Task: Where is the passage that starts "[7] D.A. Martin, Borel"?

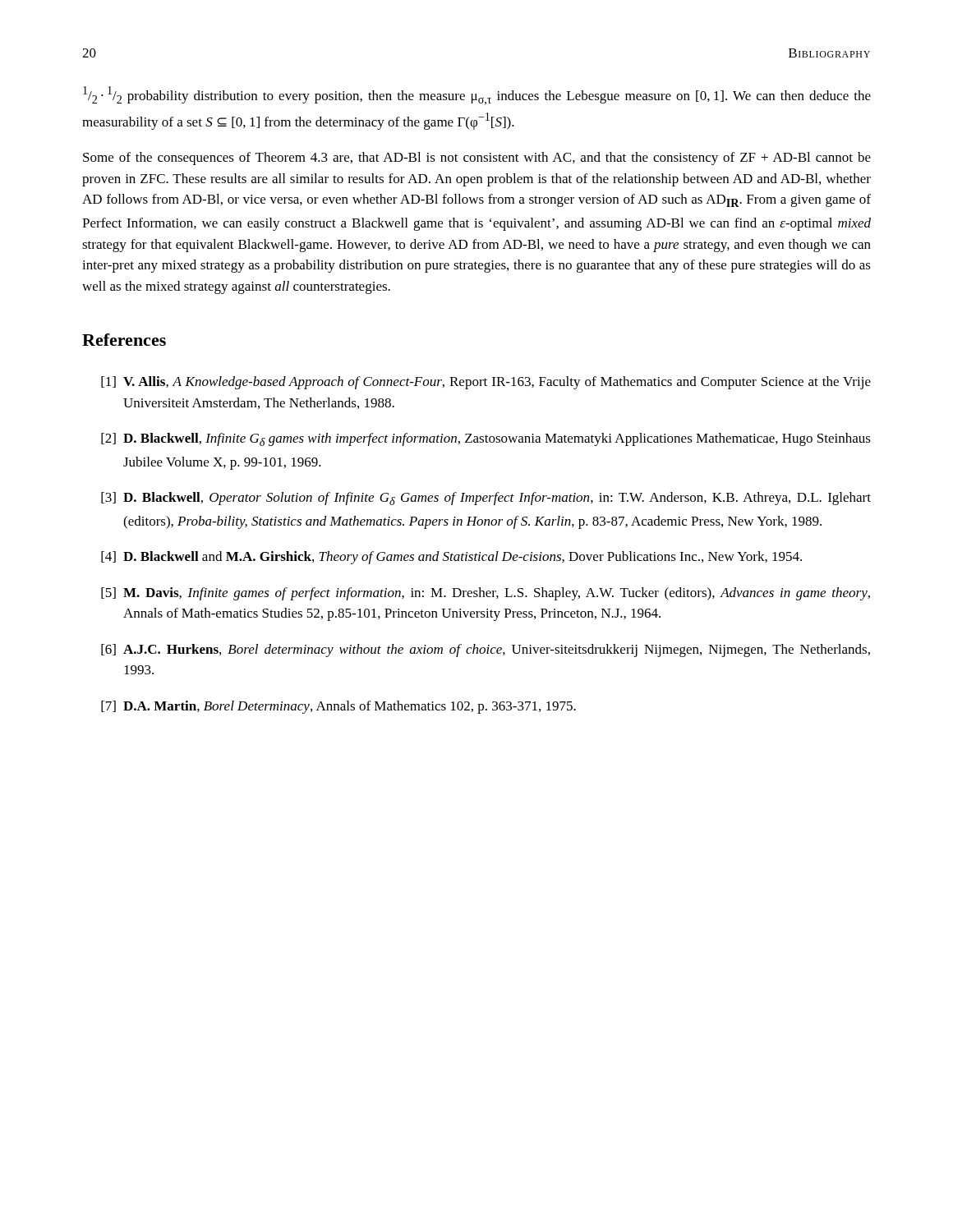Action: [x=476, y=706]
